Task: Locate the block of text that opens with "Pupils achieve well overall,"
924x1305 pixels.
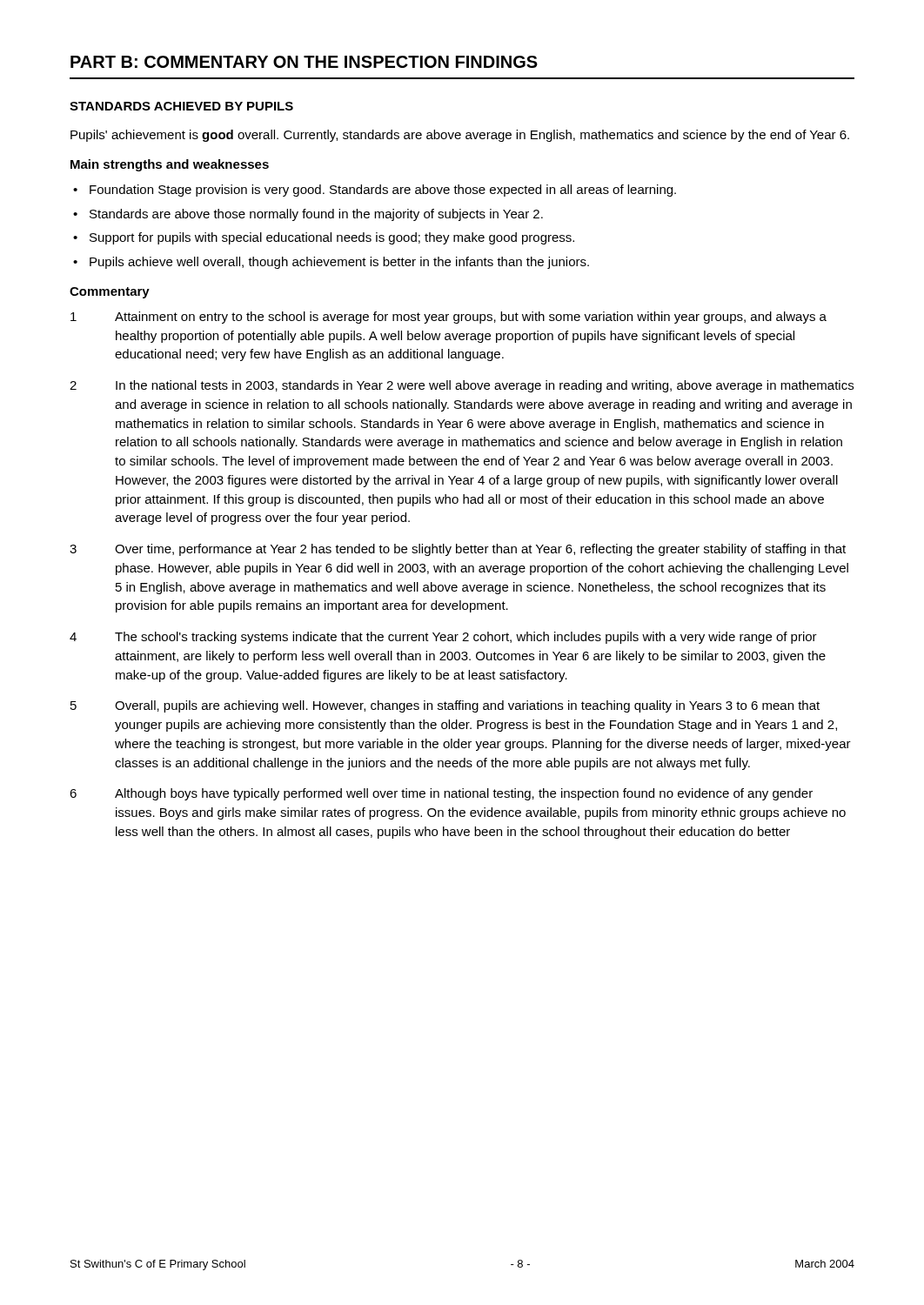Action: coord(339,261)
